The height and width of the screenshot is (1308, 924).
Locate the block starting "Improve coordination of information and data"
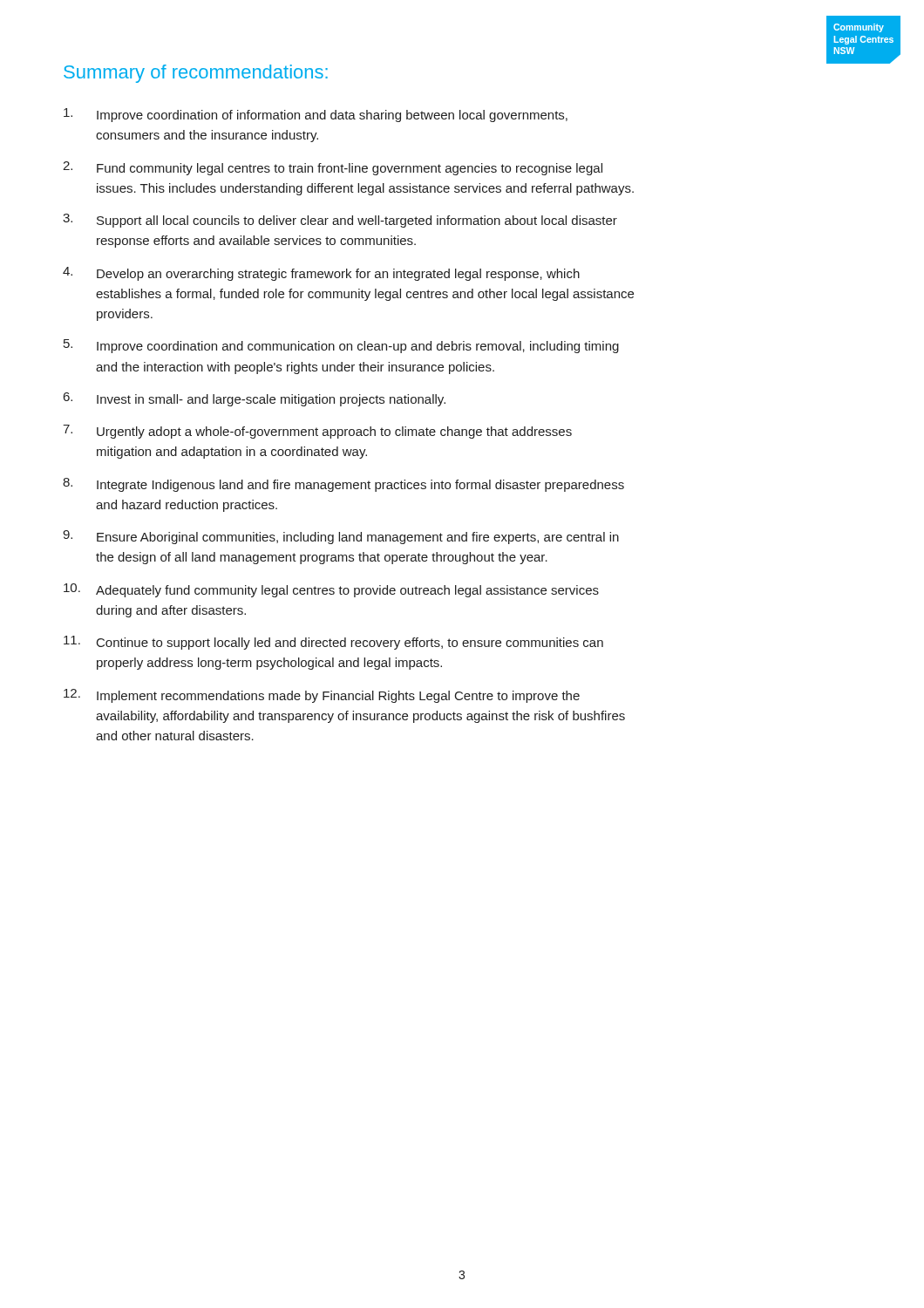[x=316, y=125]
